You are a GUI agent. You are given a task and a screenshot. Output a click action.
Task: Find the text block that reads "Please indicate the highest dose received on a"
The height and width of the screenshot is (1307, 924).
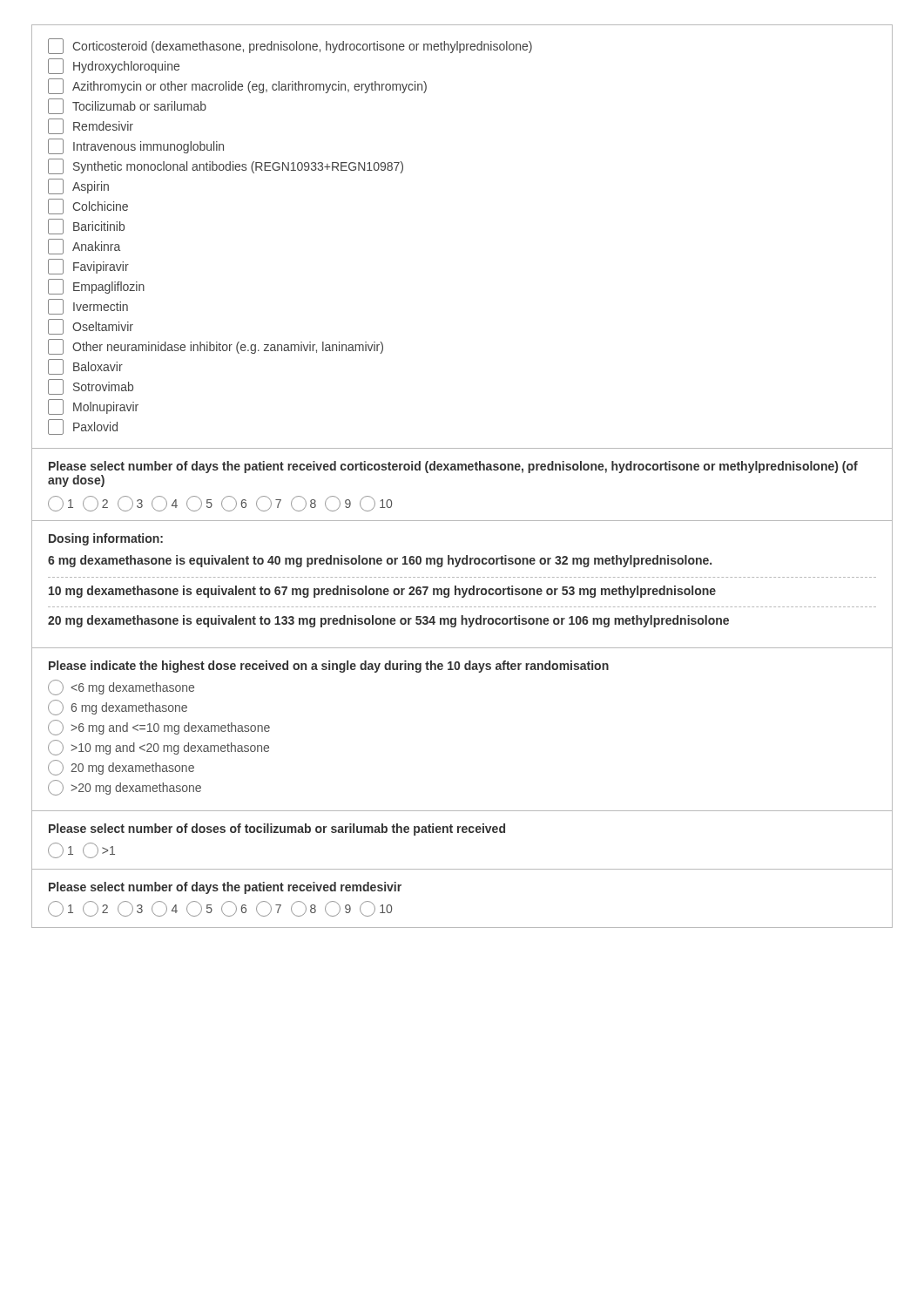click(328, 666)
